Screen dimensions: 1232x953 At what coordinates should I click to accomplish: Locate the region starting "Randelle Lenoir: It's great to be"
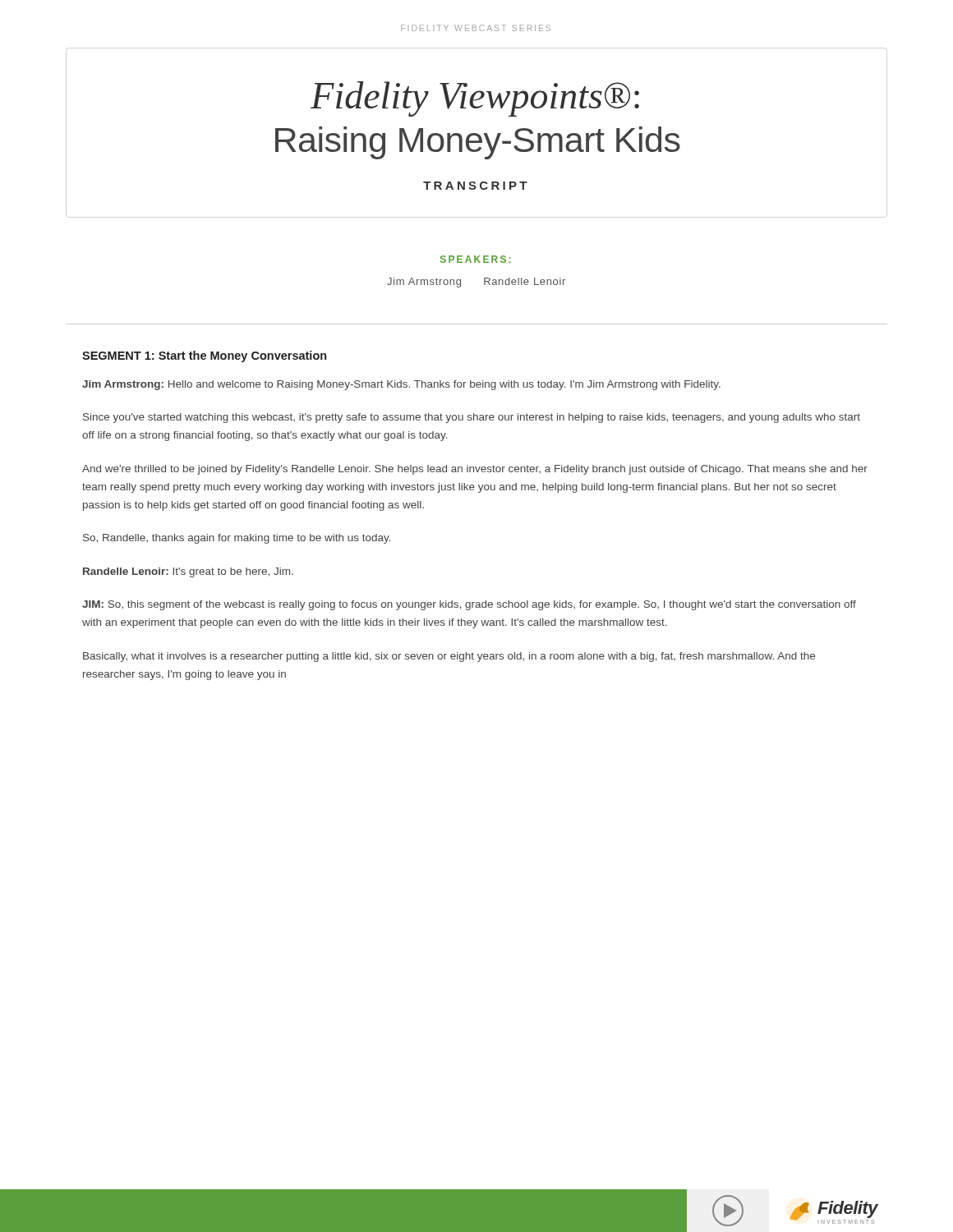point(188,571)
